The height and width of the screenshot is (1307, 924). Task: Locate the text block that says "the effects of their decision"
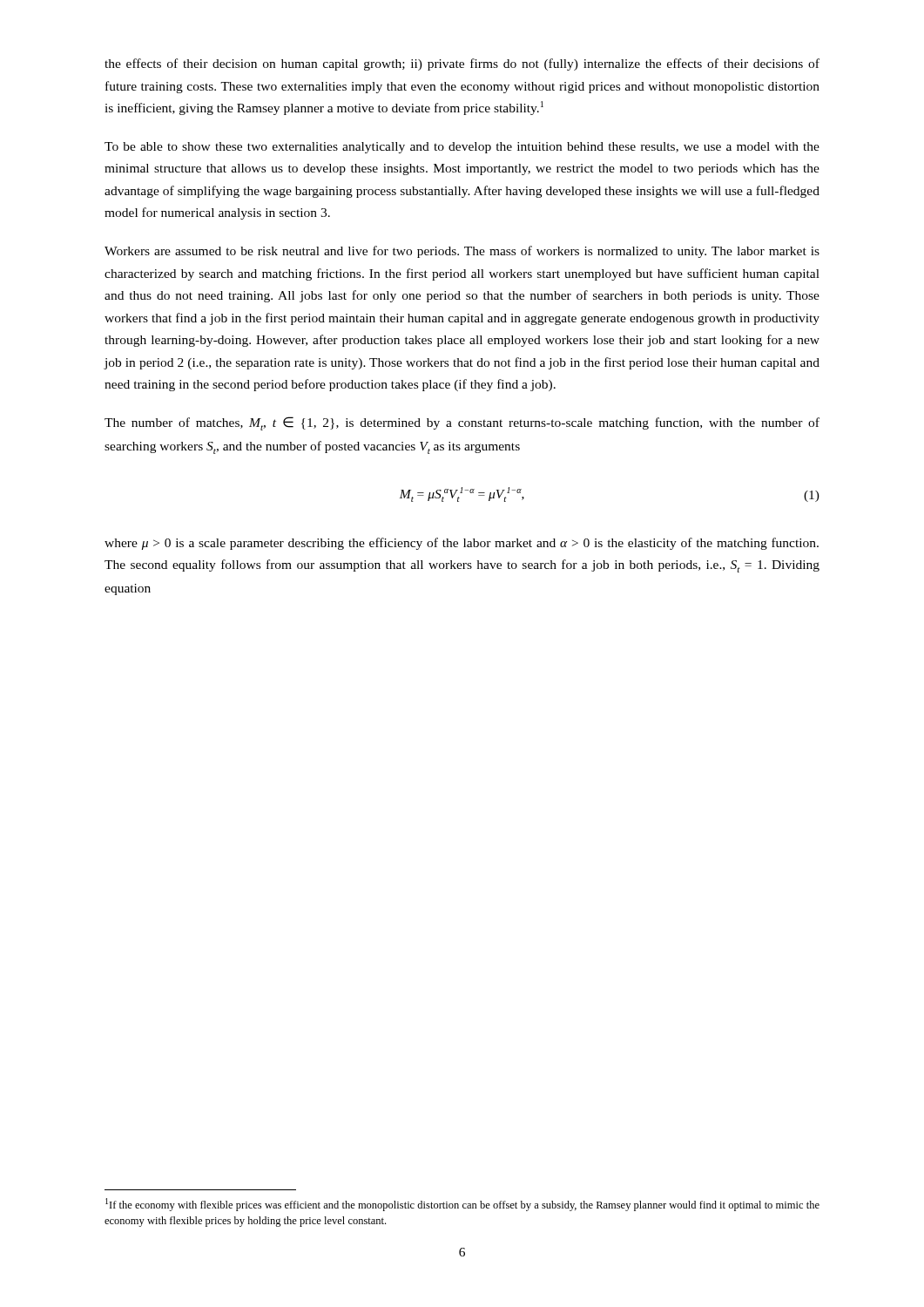(x=462, y=85)
